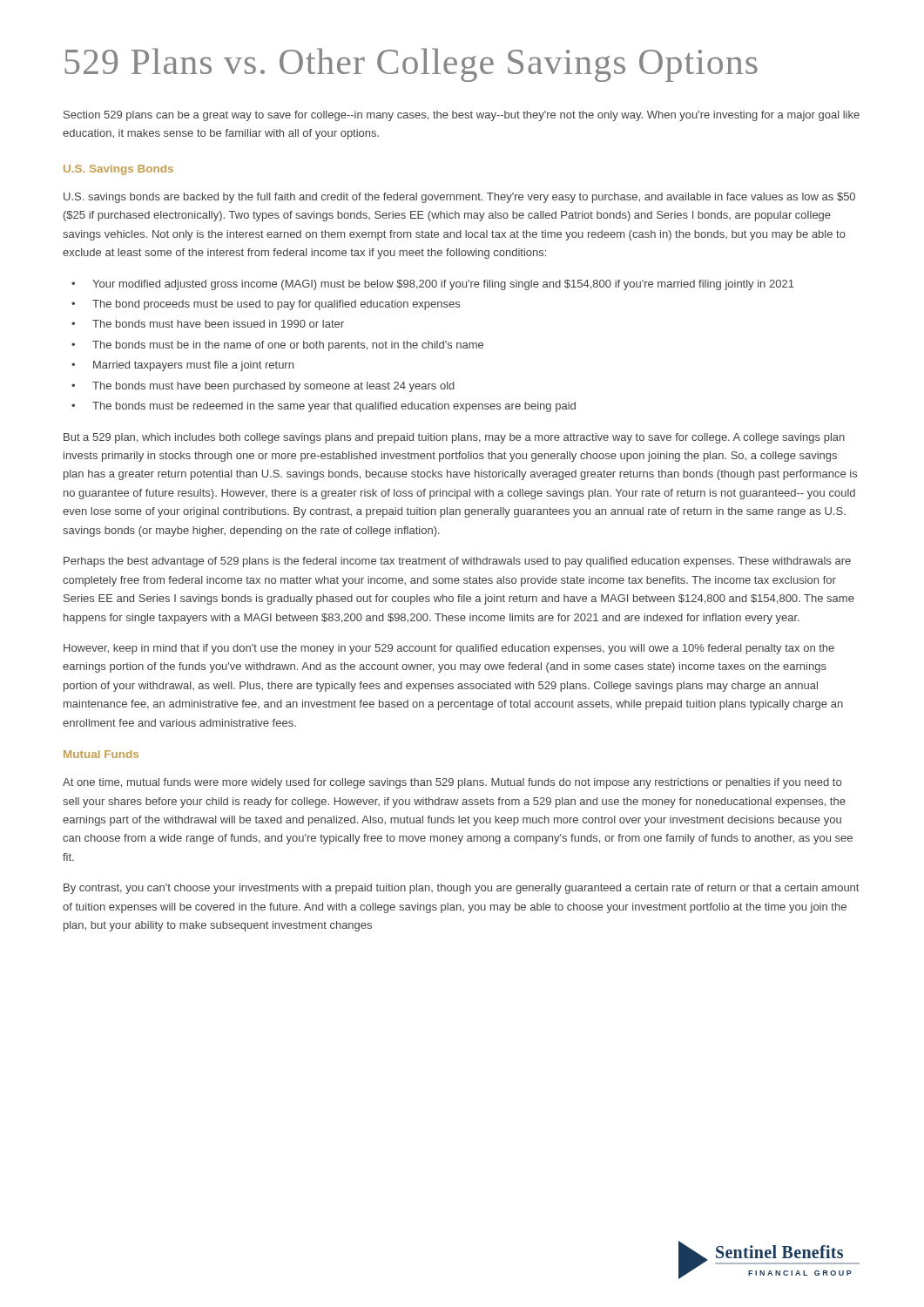The image size is (924, 1307).
Task: Find the logo
Action: 770,1260
